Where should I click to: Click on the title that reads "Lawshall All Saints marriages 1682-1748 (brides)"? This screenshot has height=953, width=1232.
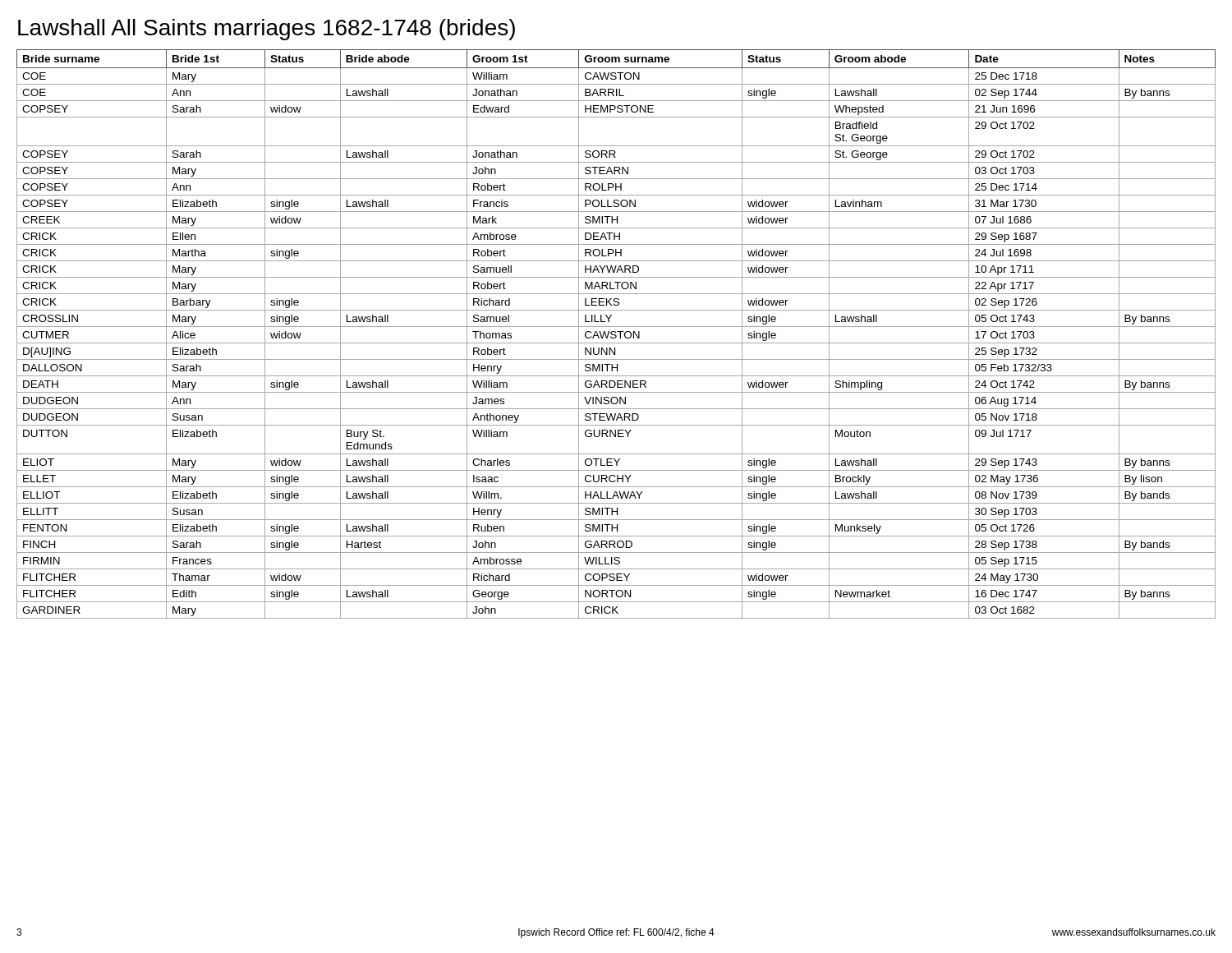pyautogui.click(x=266, y=27)
